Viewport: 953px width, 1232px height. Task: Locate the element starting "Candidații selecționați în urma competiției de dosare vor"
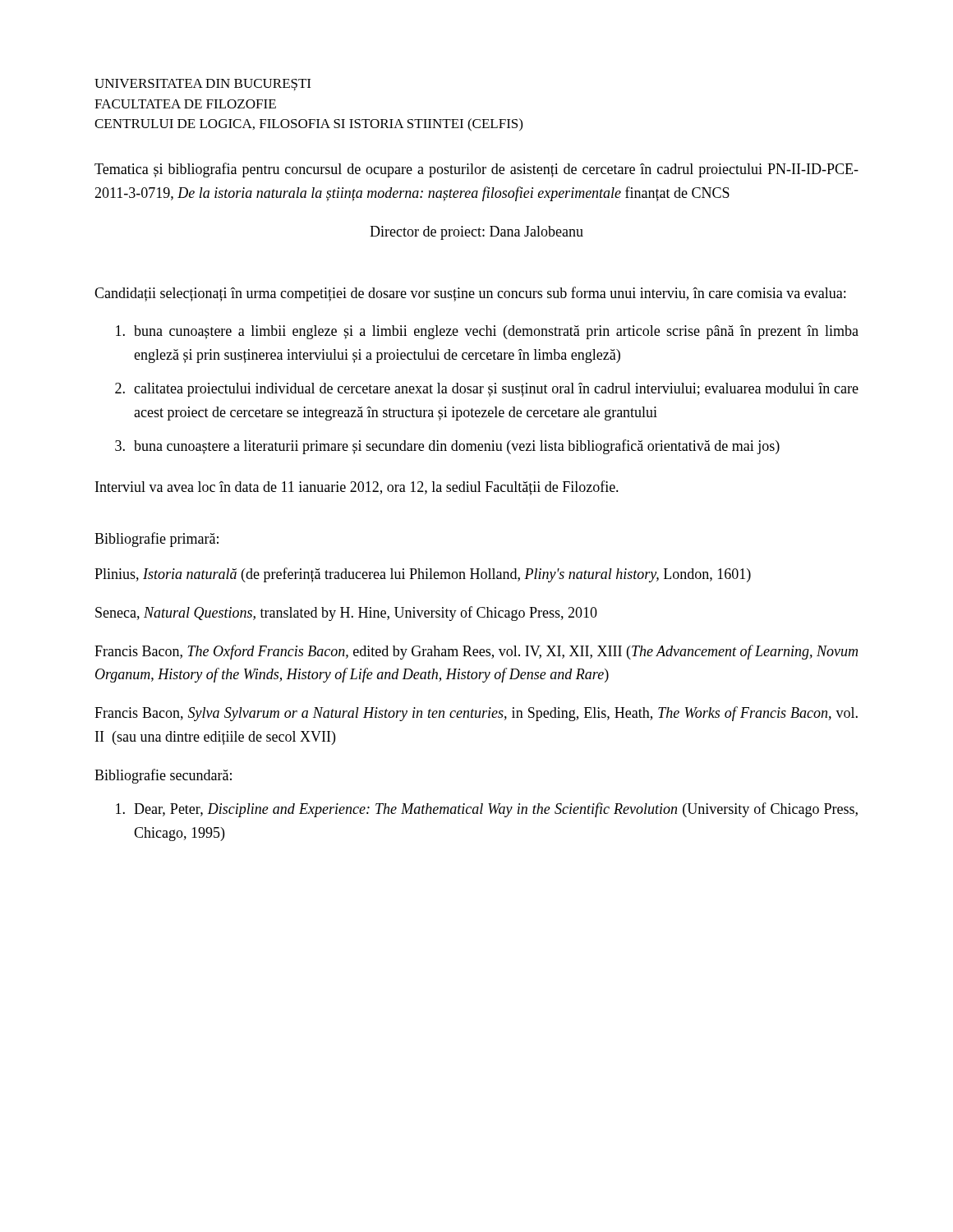pyautogui.click(x=471, y=293)
